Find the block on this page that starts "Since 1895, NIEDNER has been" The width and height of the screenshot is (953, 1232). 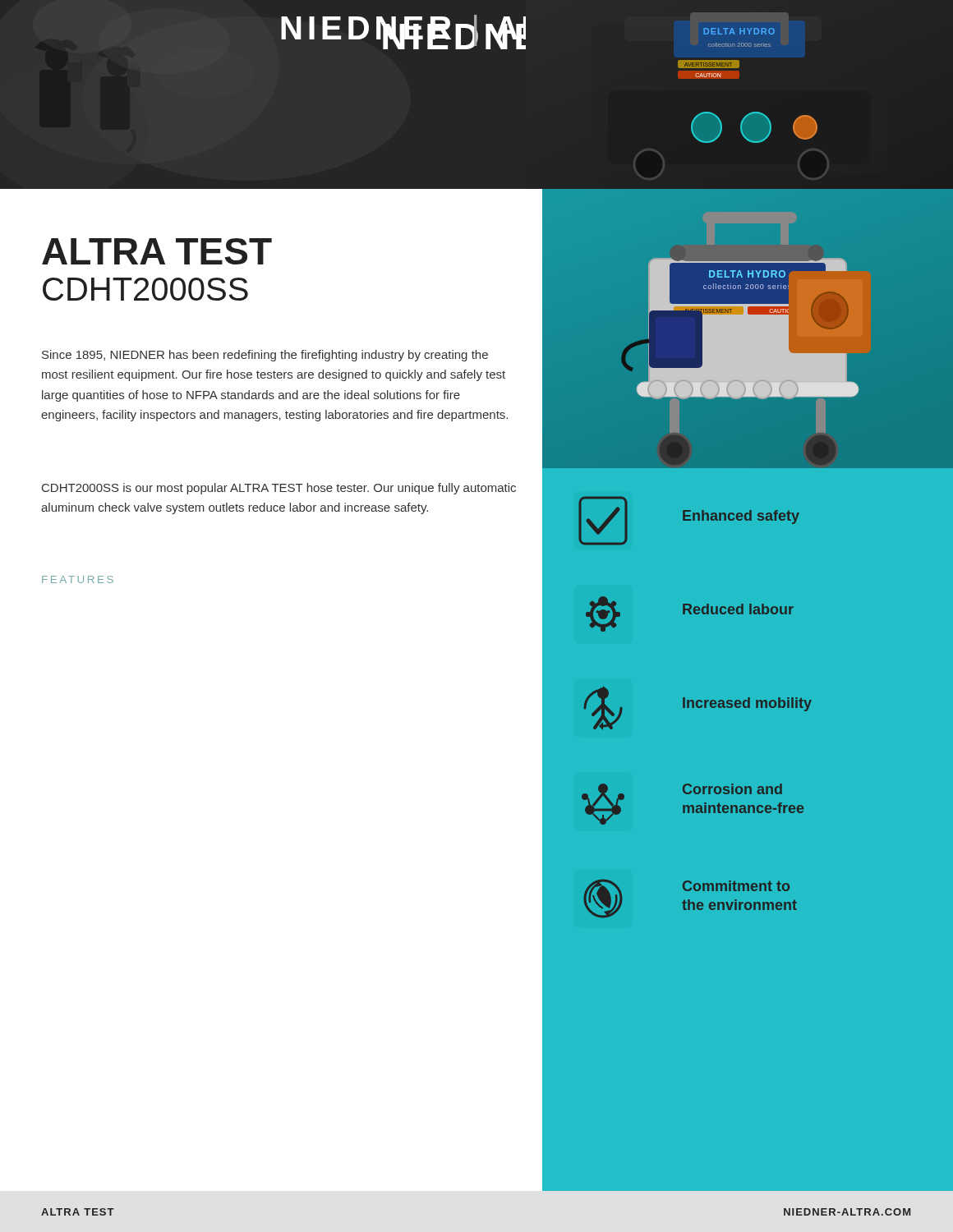pyautogui.click(x=275, y=384)
